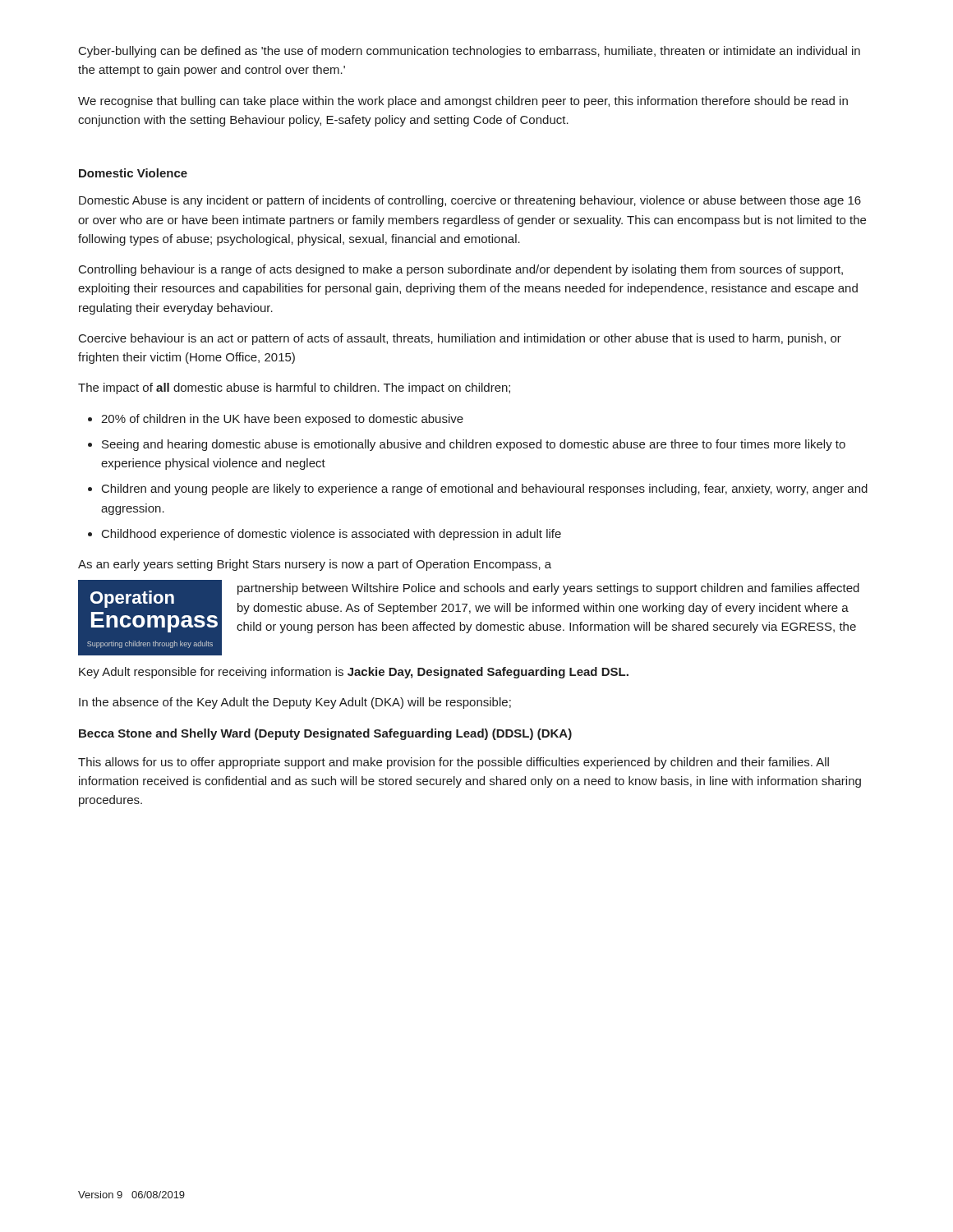
Task: Click the passage that begins "Domestic Abuse is any"
Action: point(476,219)
